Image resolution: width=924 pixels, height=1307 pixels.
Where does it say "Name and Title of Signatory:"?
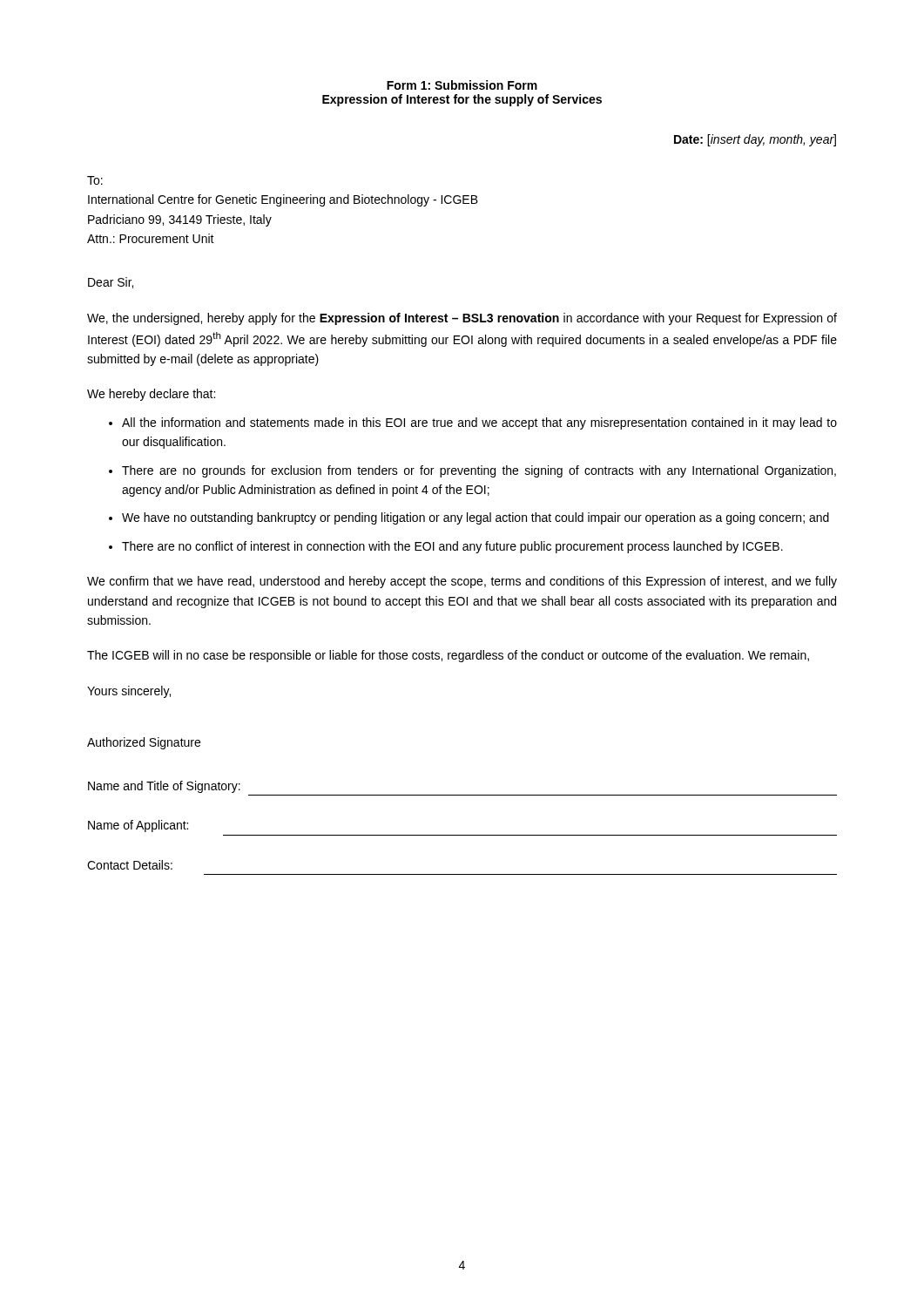coord(462,786)
